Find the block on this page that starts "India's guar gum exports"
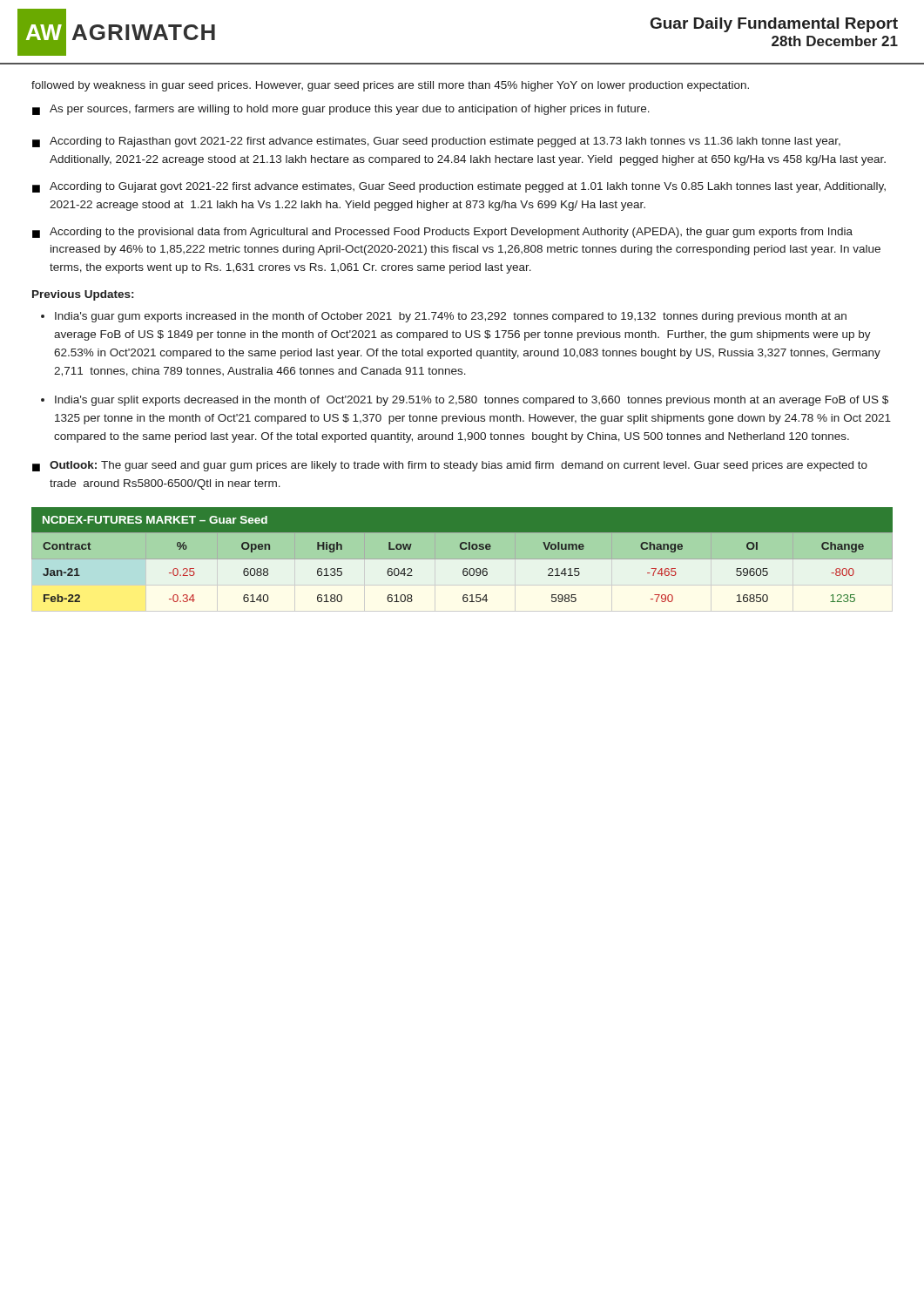This screenshot has height=1307, width=924. tap(467, 343)
